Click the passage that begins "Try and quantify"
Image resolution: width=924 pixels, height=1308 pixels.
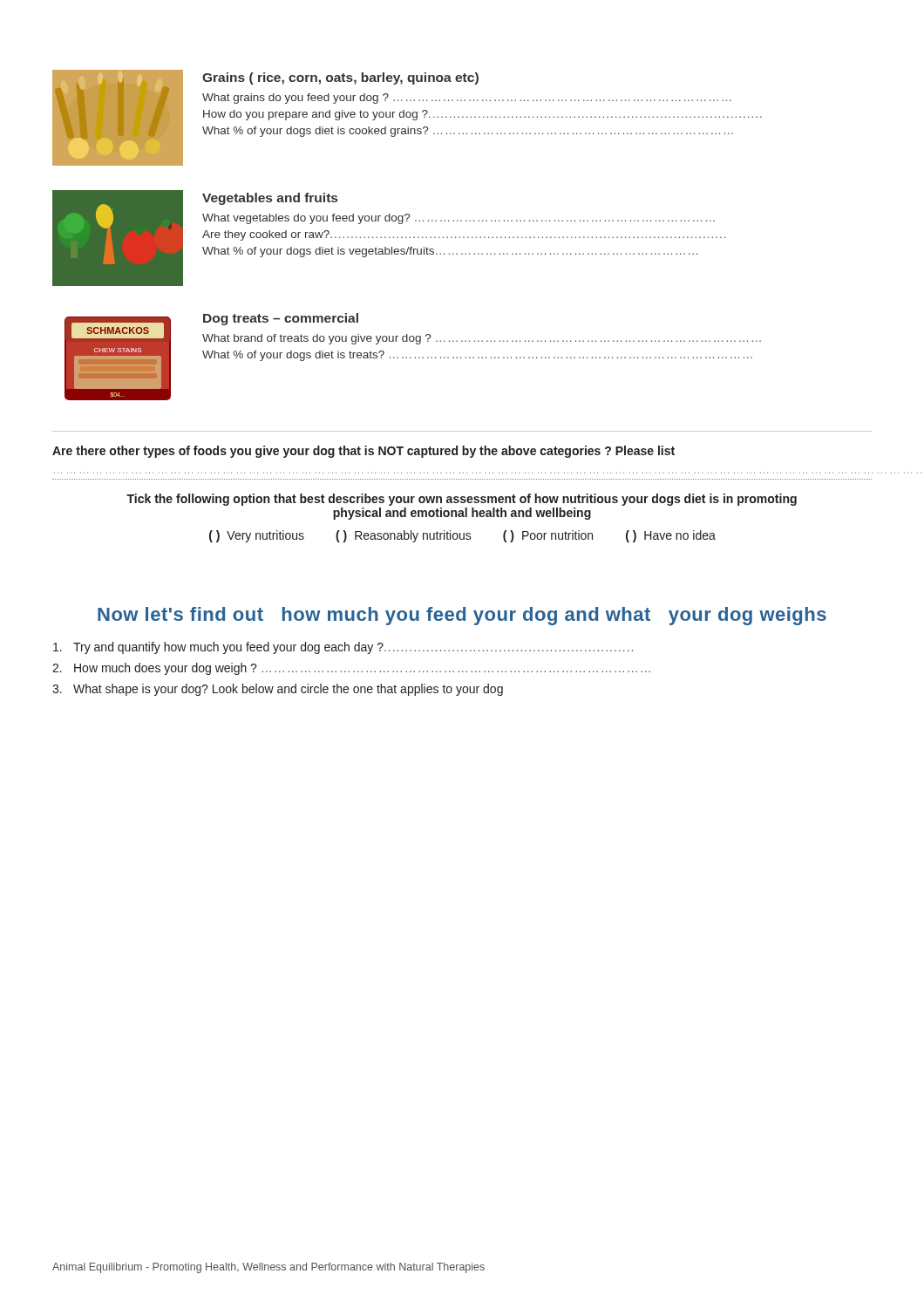pos(344,647)
